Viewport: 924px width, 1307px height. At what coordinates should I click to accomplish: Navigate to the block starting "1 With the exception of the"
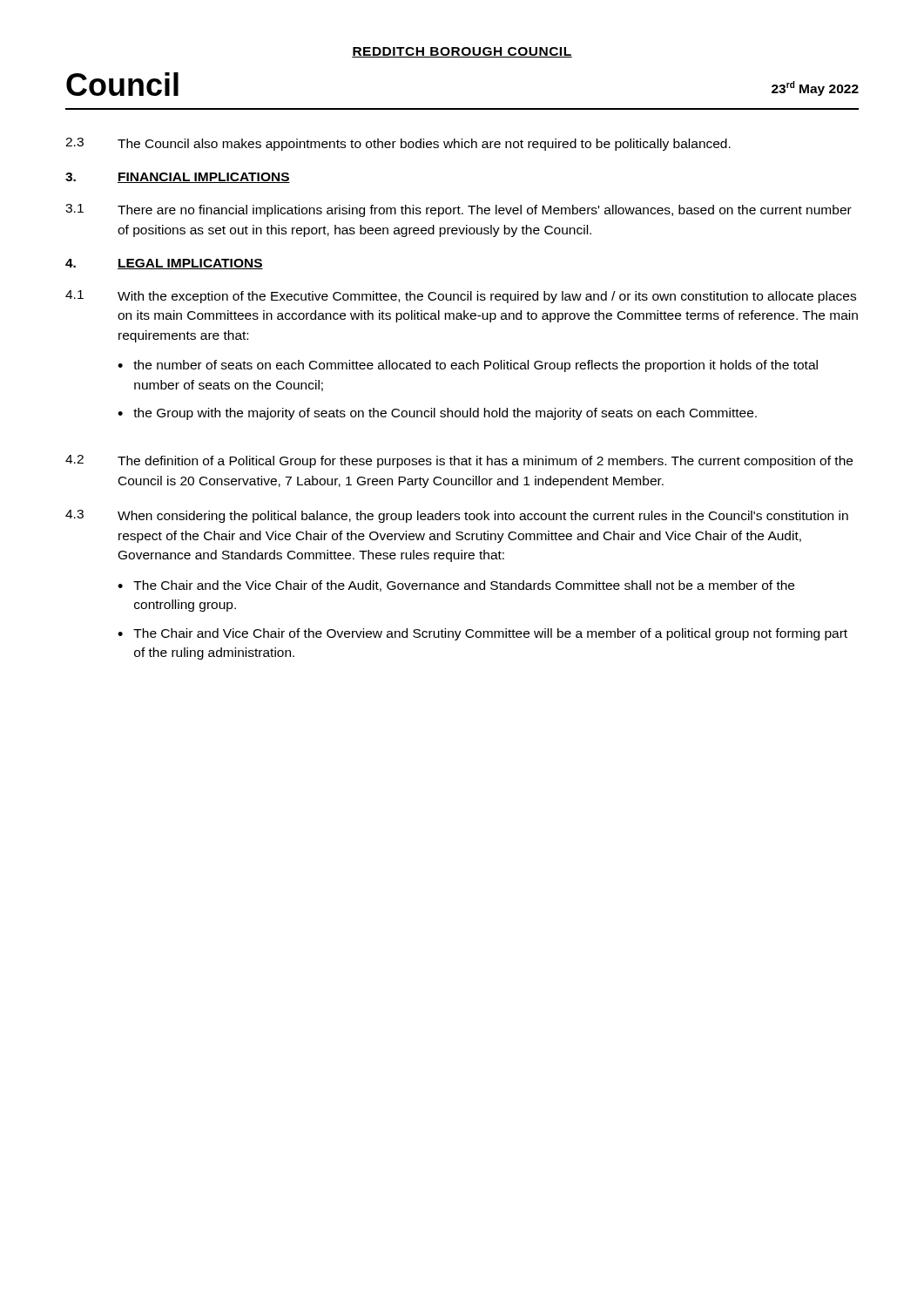point(462,361)
